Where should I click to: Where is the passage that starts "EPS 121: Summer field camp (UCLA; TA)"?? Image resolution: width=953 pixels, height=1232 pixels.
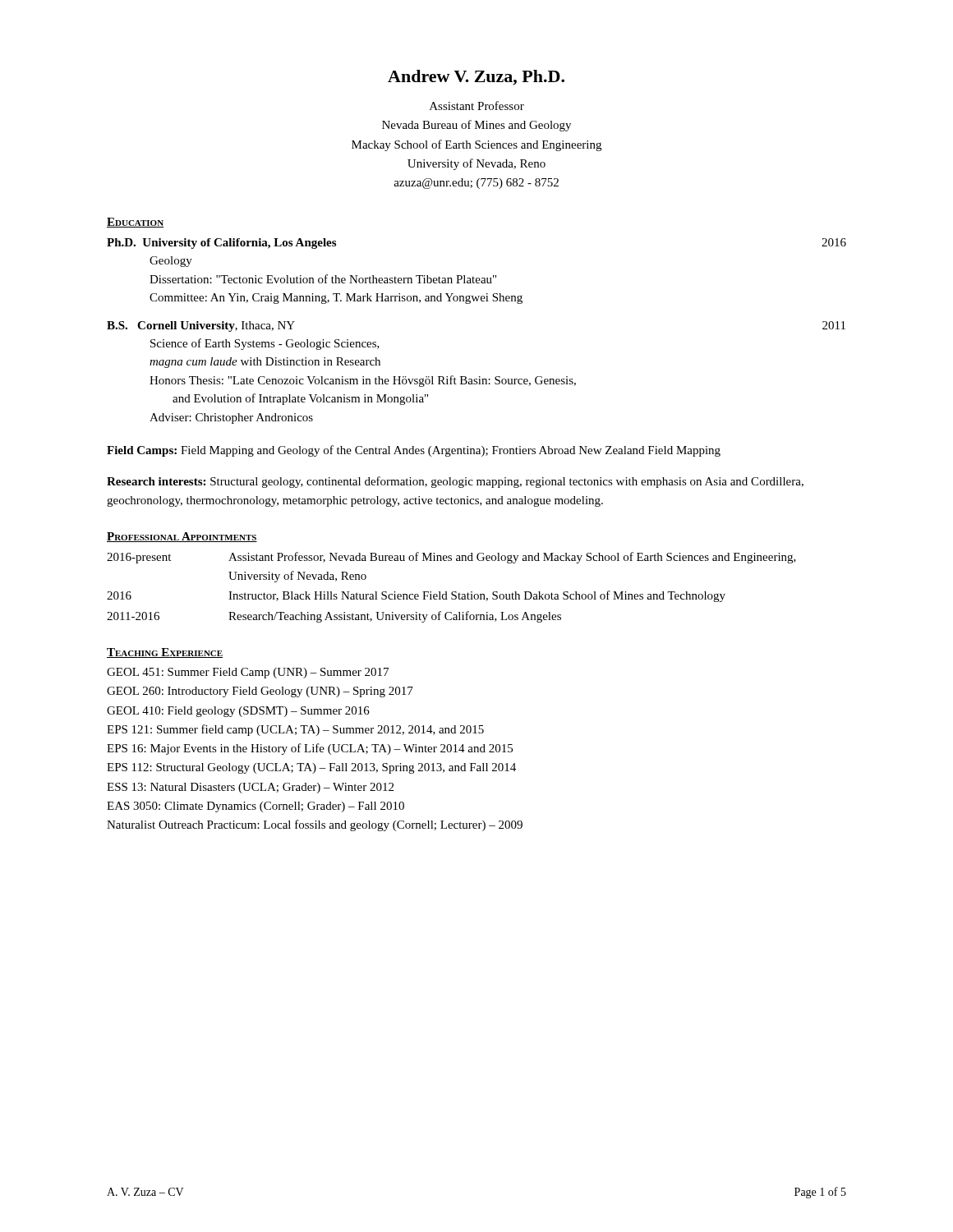(x=295, y=729)
